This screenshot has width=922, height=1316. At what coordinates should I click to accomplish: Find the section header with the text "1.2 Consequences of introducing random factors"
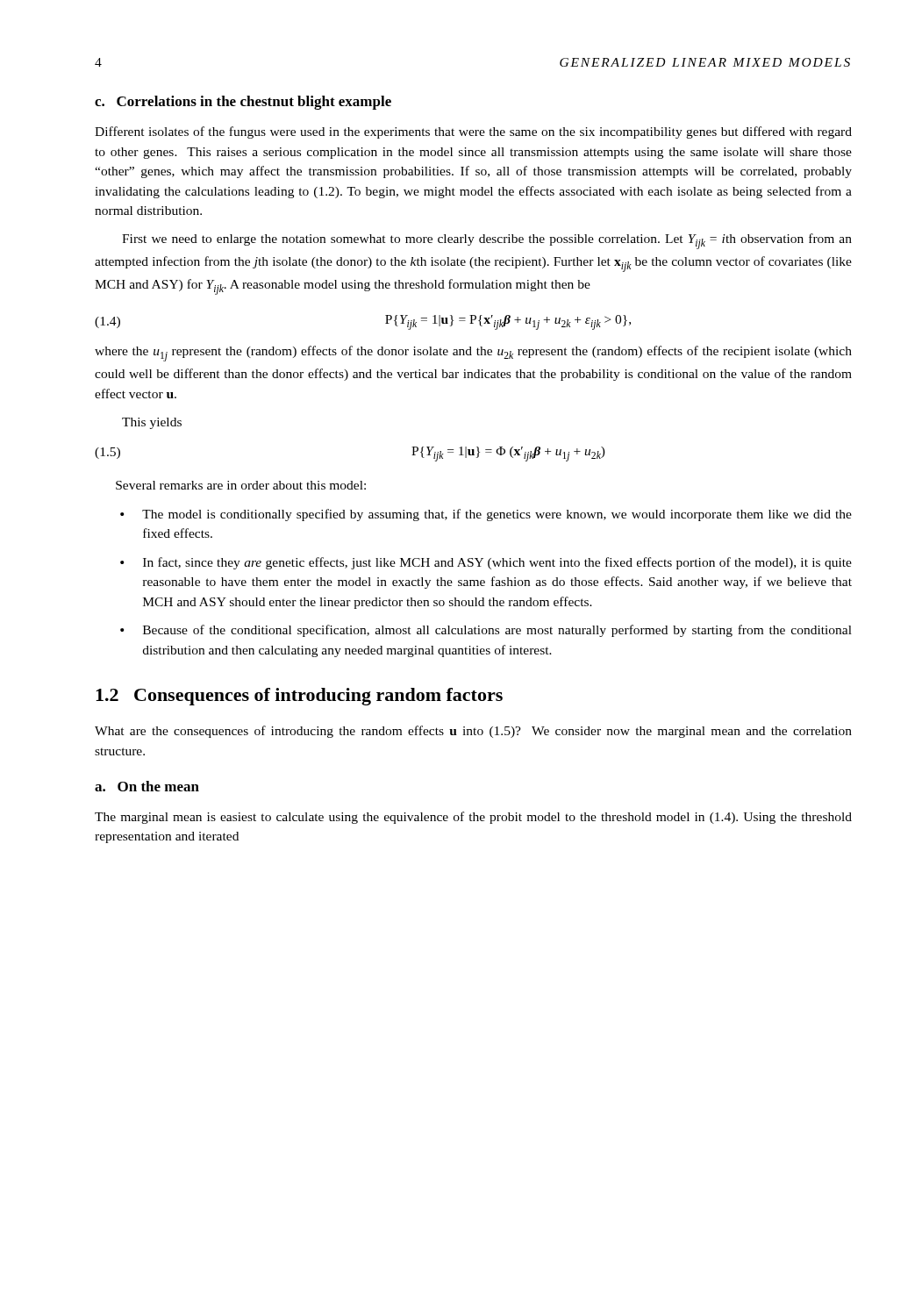(x=473, y=695)
